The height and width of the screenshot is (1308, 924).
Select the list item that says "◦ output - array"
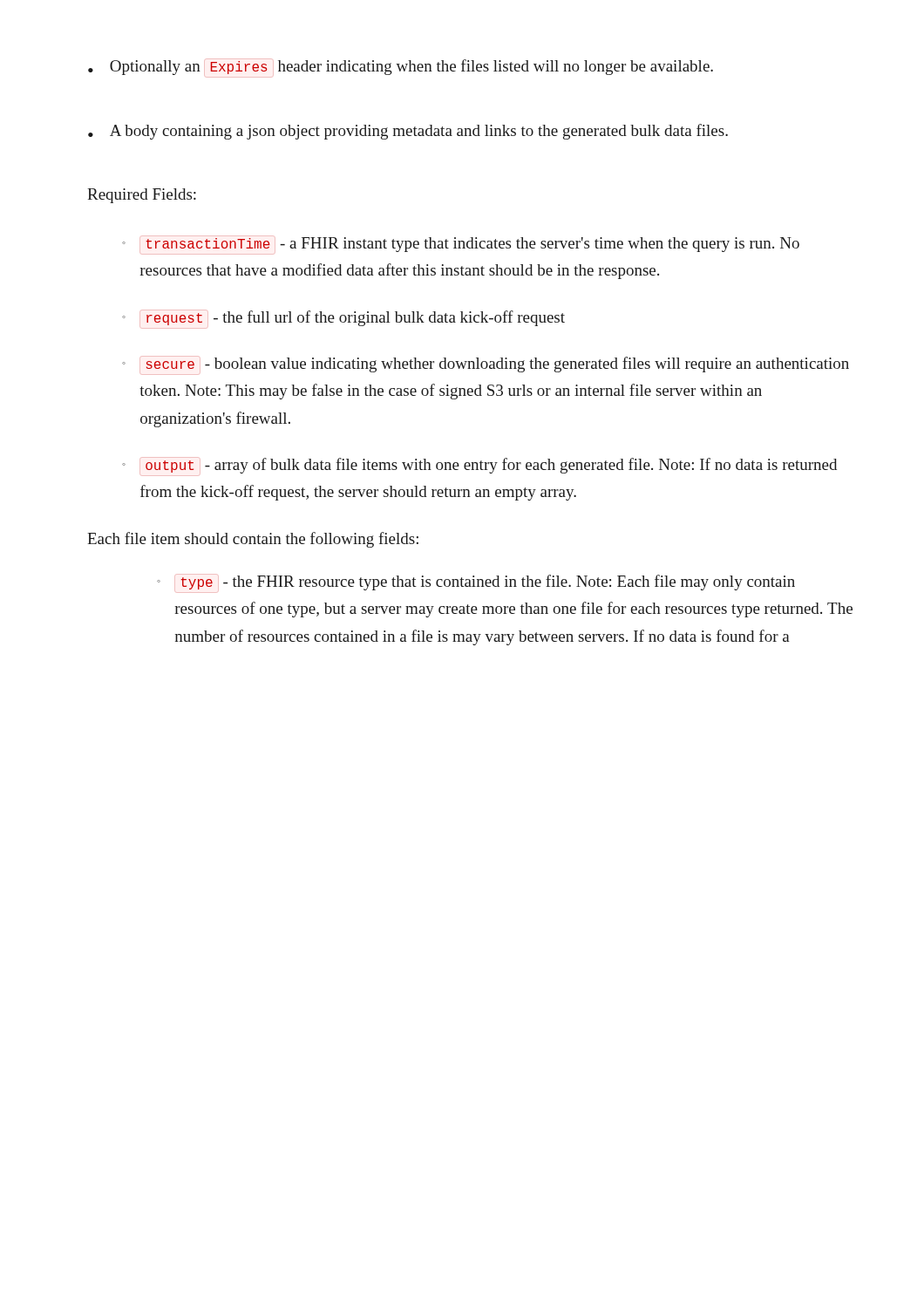point(488,478)
